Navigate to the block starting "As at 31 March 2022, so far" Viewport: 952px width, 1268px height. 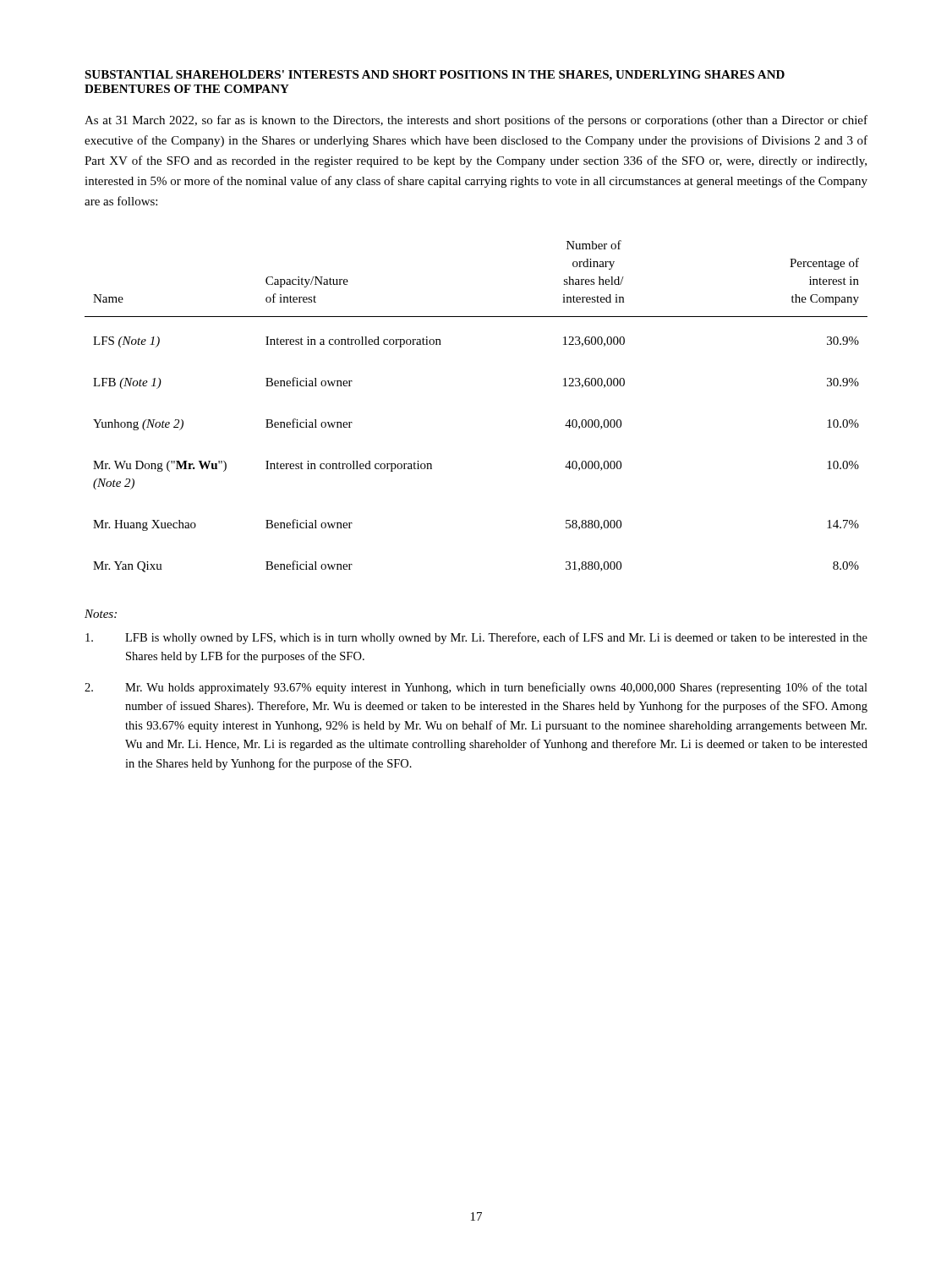tap(476, 161)
